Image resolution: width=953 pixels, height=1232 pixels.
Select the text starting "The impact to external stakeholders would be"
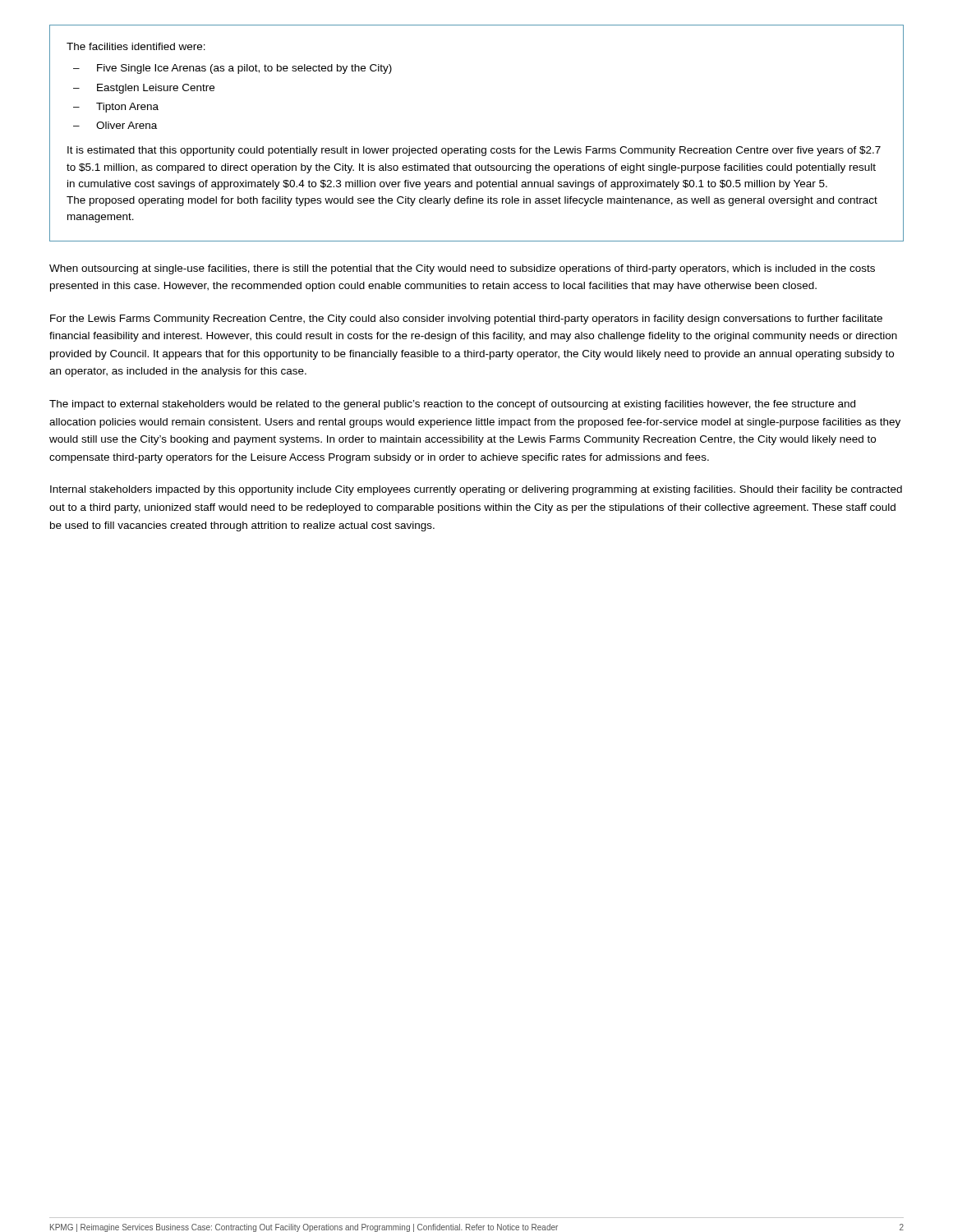(475, 430)
